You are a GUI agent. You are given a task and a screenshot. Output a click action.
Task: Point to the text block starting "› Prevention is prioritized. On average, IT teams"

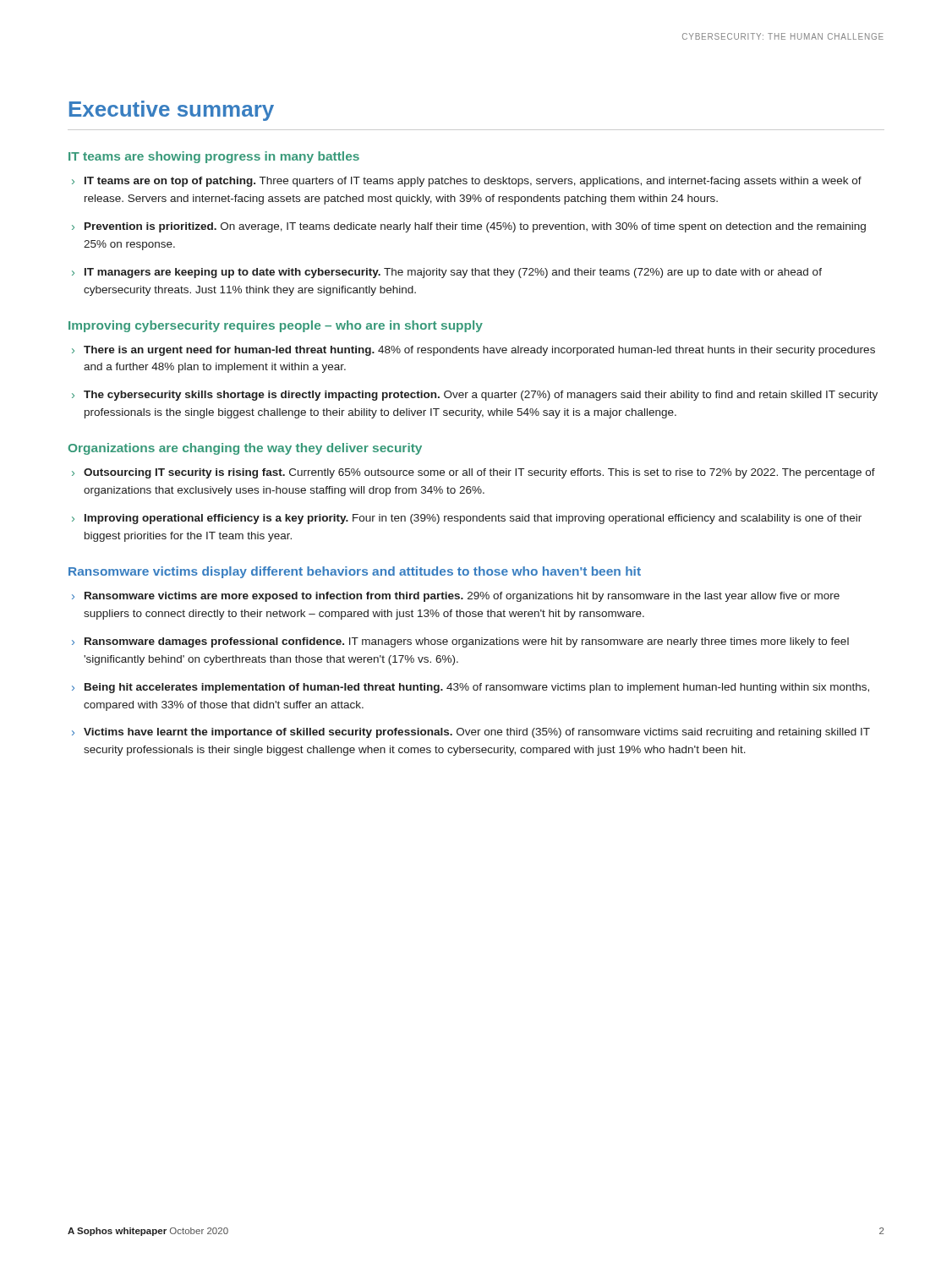(x=478, y=236)
